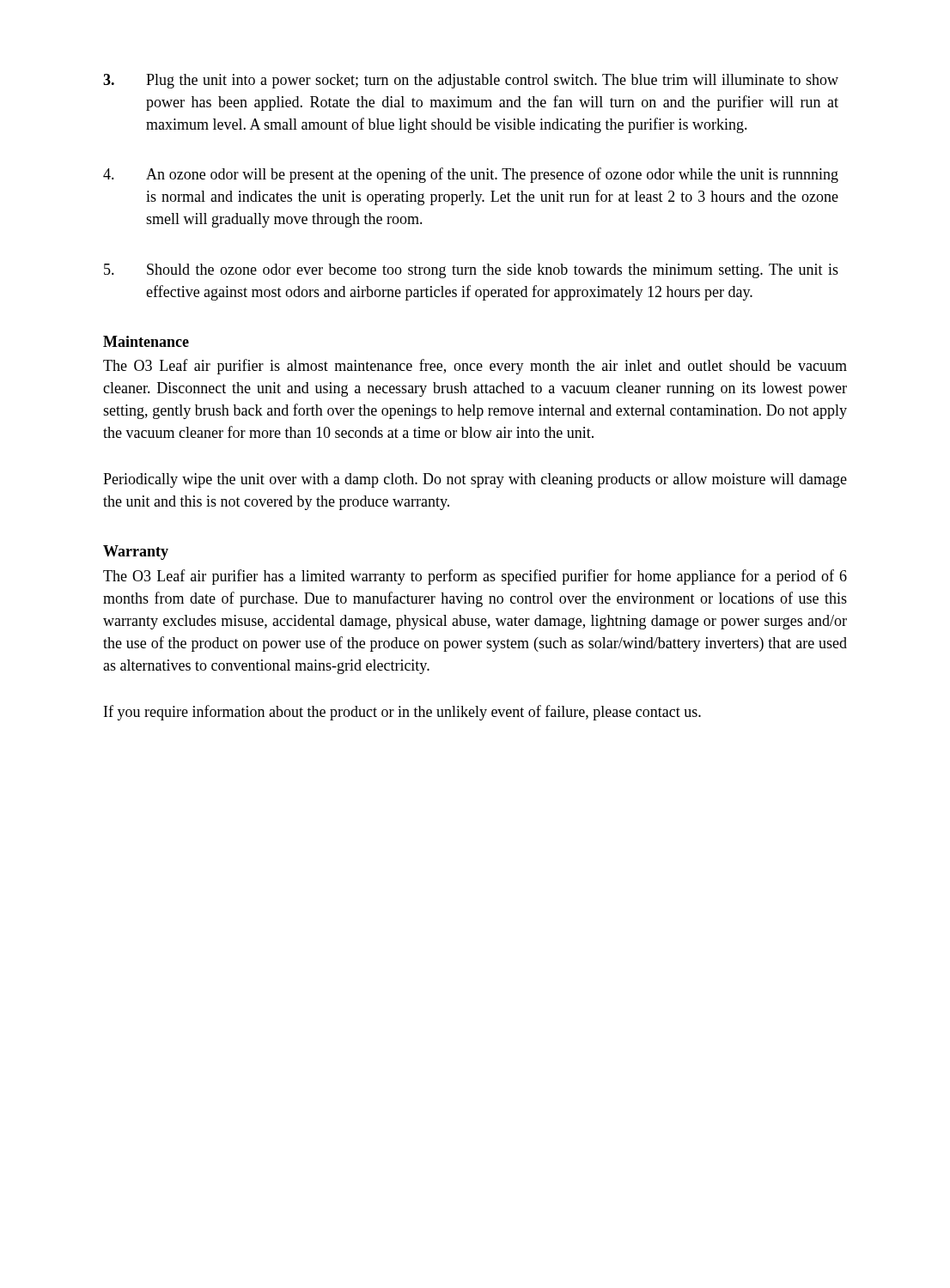Find the passage starting "5.Should the ozone odor ever"
This screenshot has height=1288, width=950.
pyautogui.click(x=471, y=281)
